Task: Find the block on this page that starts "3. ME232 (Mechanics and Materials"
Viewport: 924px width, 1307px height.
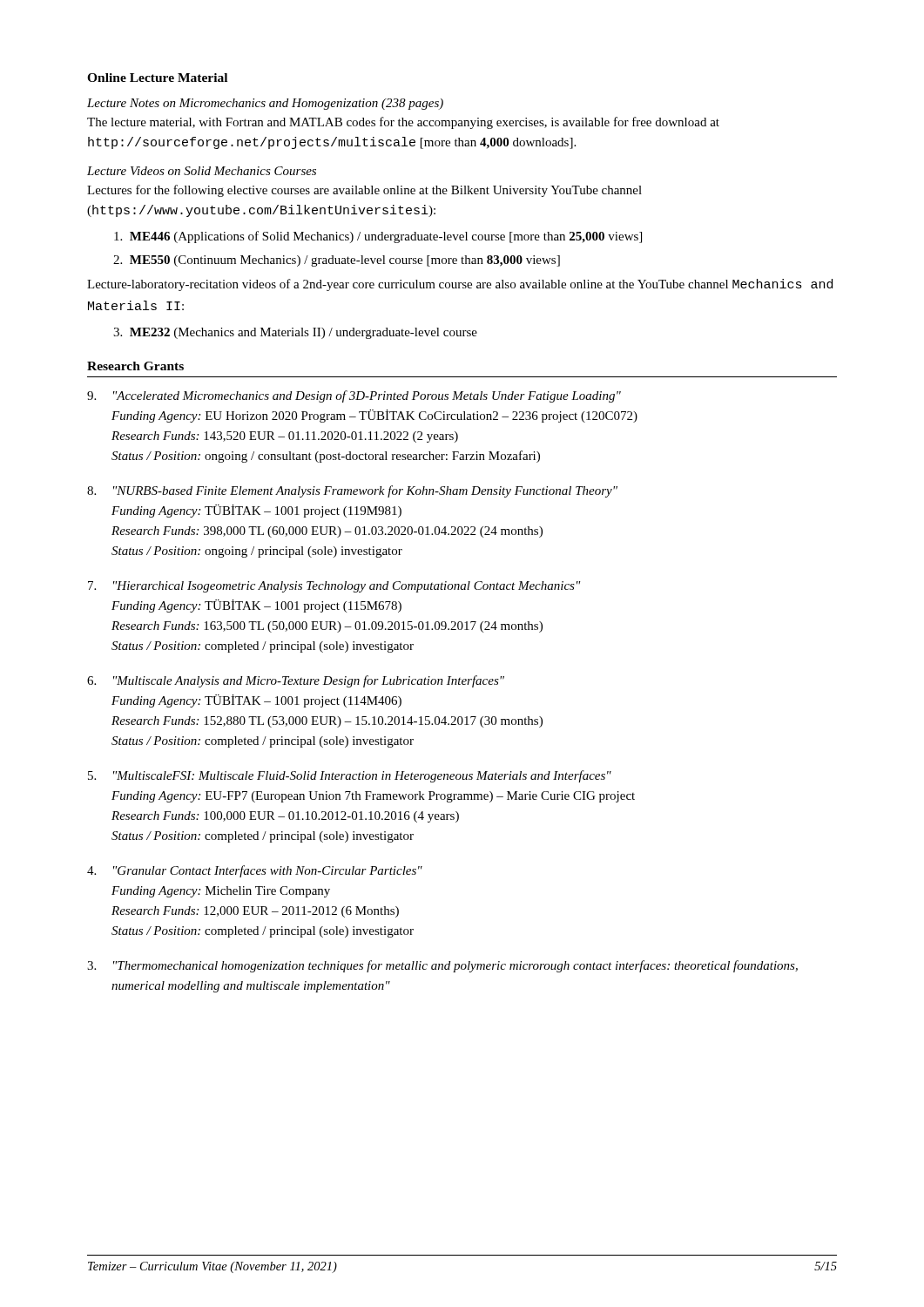Action: [x=295, y=332]
